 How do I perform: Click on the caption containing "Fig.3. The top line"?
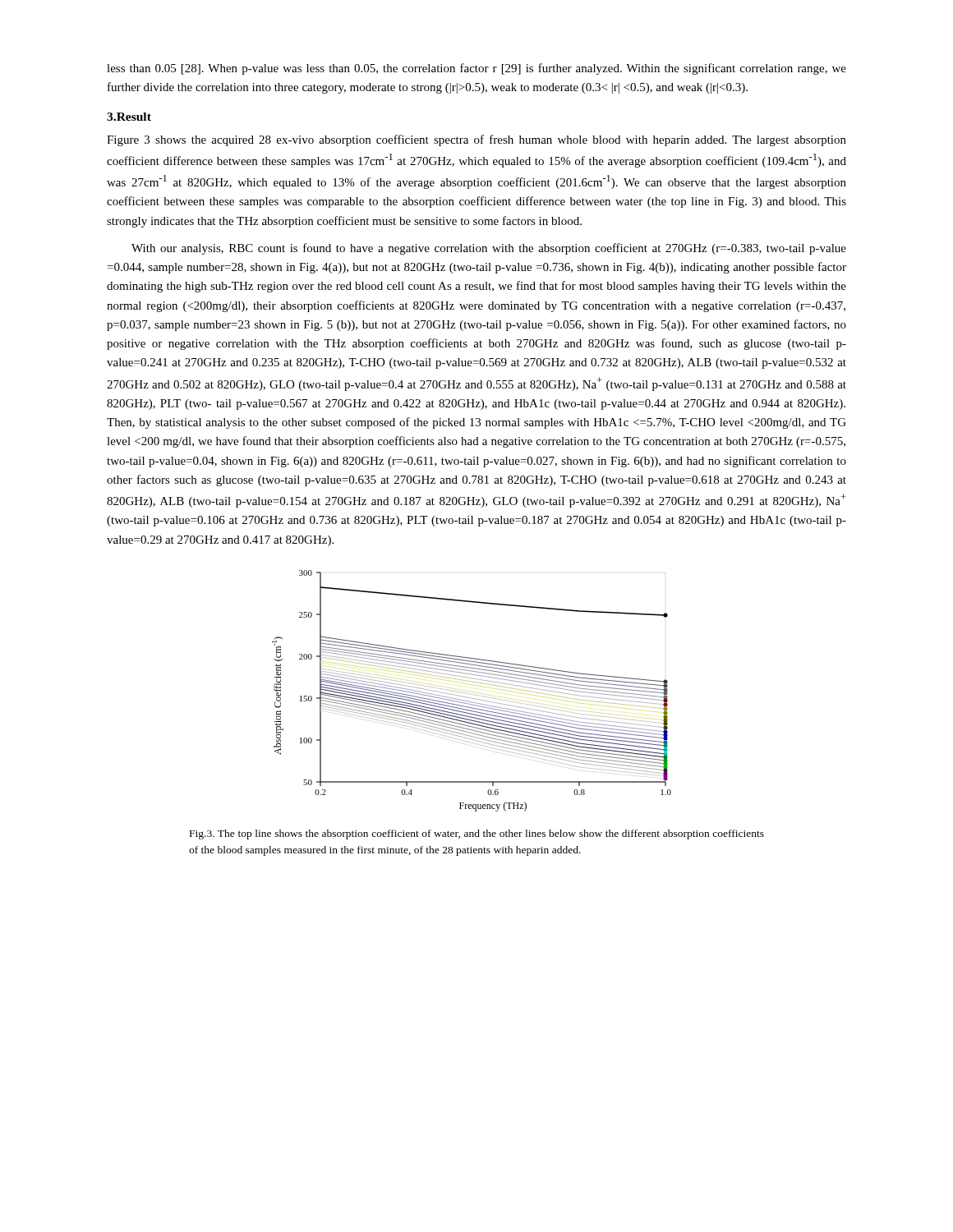click(476, 841)
